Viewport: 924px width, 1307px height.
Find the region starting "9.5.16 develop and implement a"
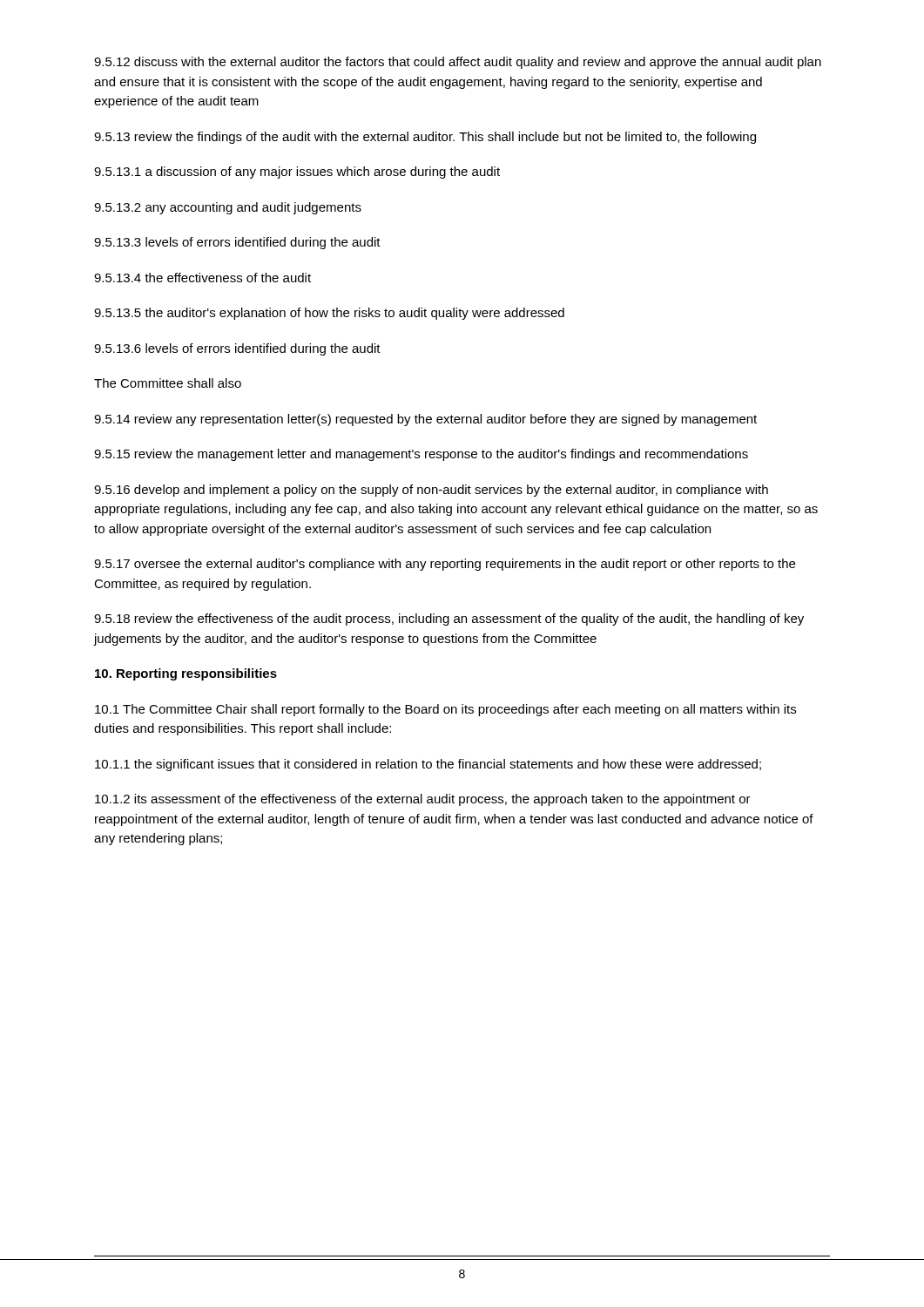pos(456,508)
